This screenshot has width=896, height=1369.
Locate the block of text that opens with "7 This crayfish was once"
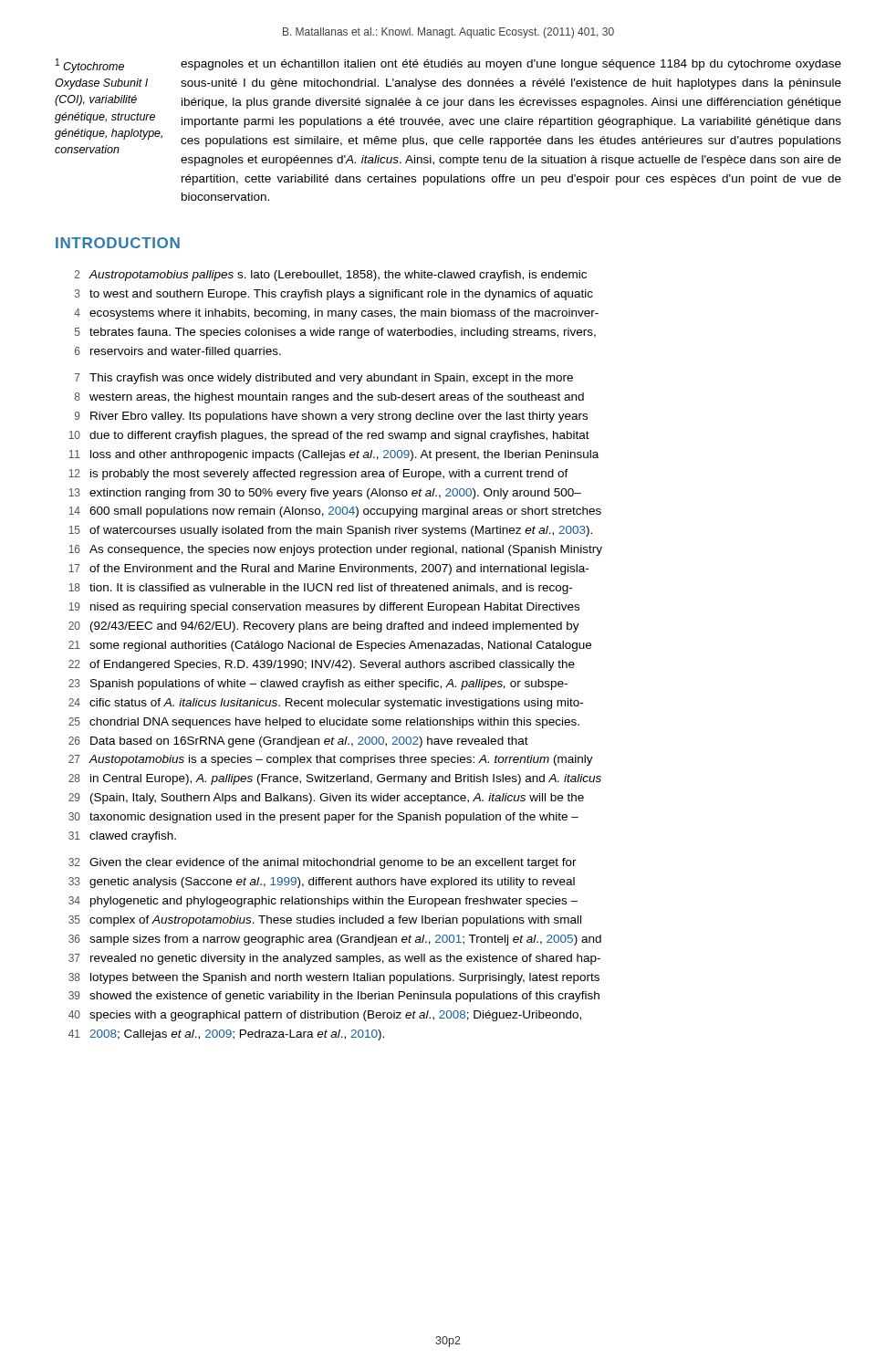point(448,607)
